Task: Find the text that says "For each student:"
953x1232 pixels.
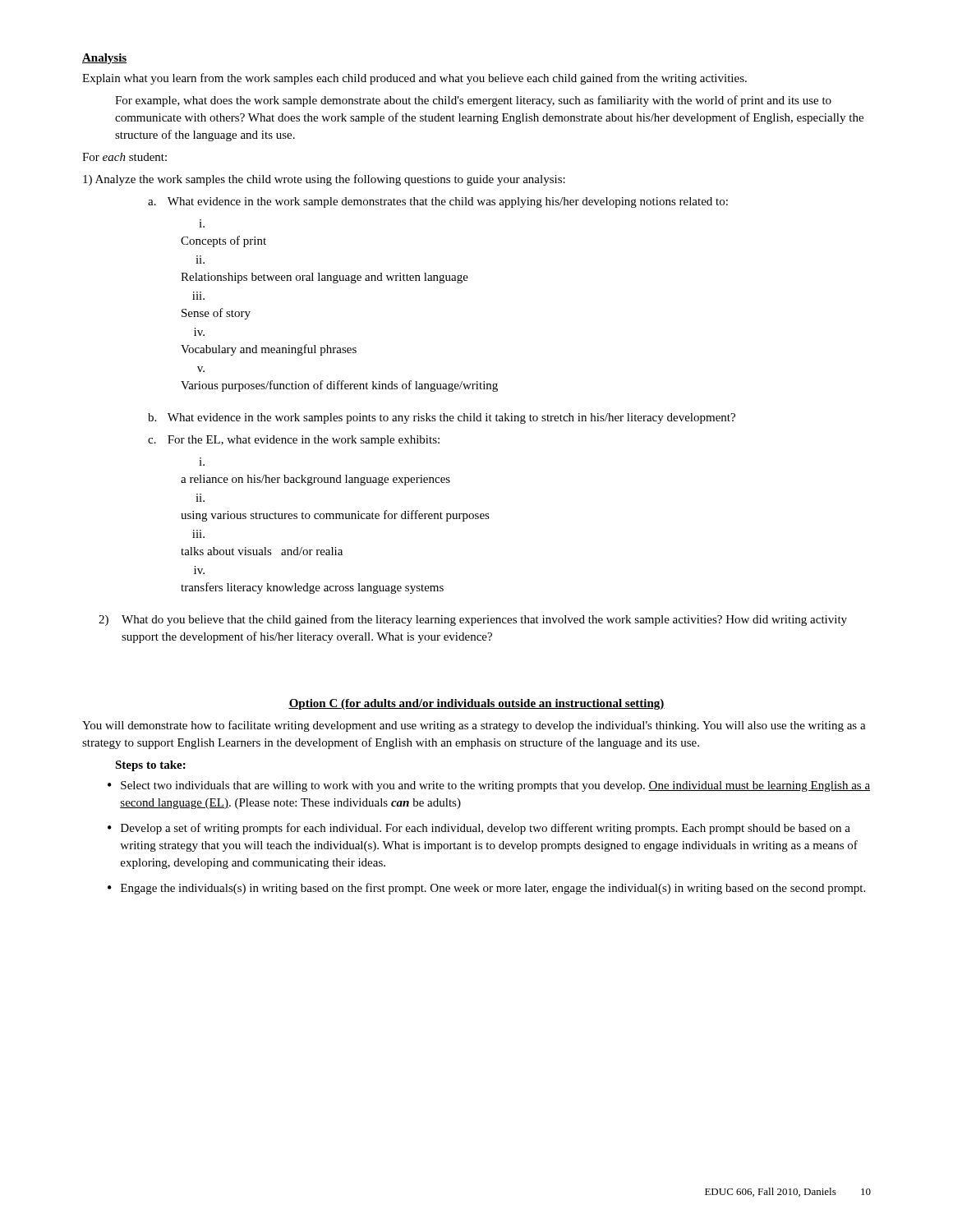Action: [124, 157]
